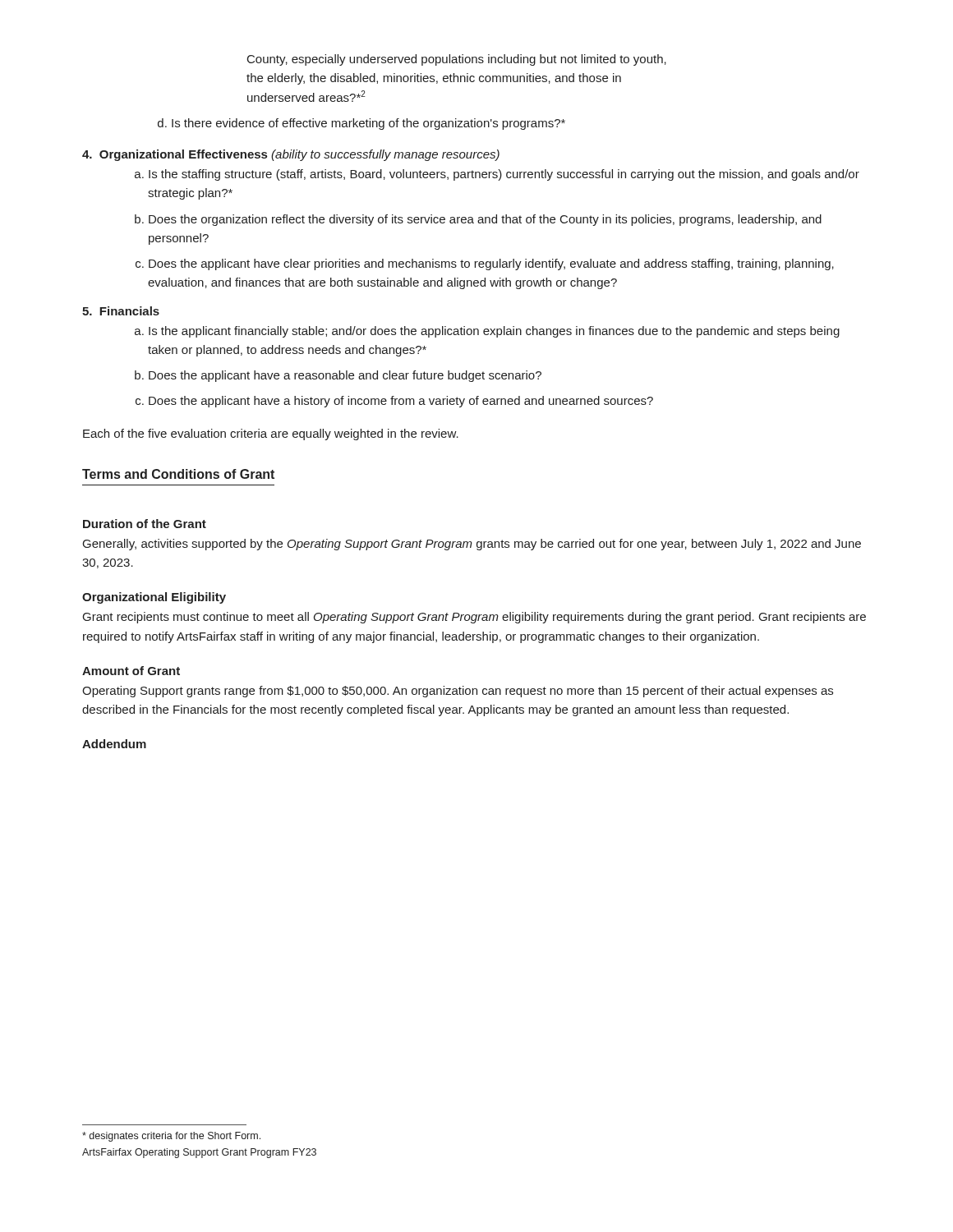Point to "Organizational Eligibility"

click(x=154, y=597)
